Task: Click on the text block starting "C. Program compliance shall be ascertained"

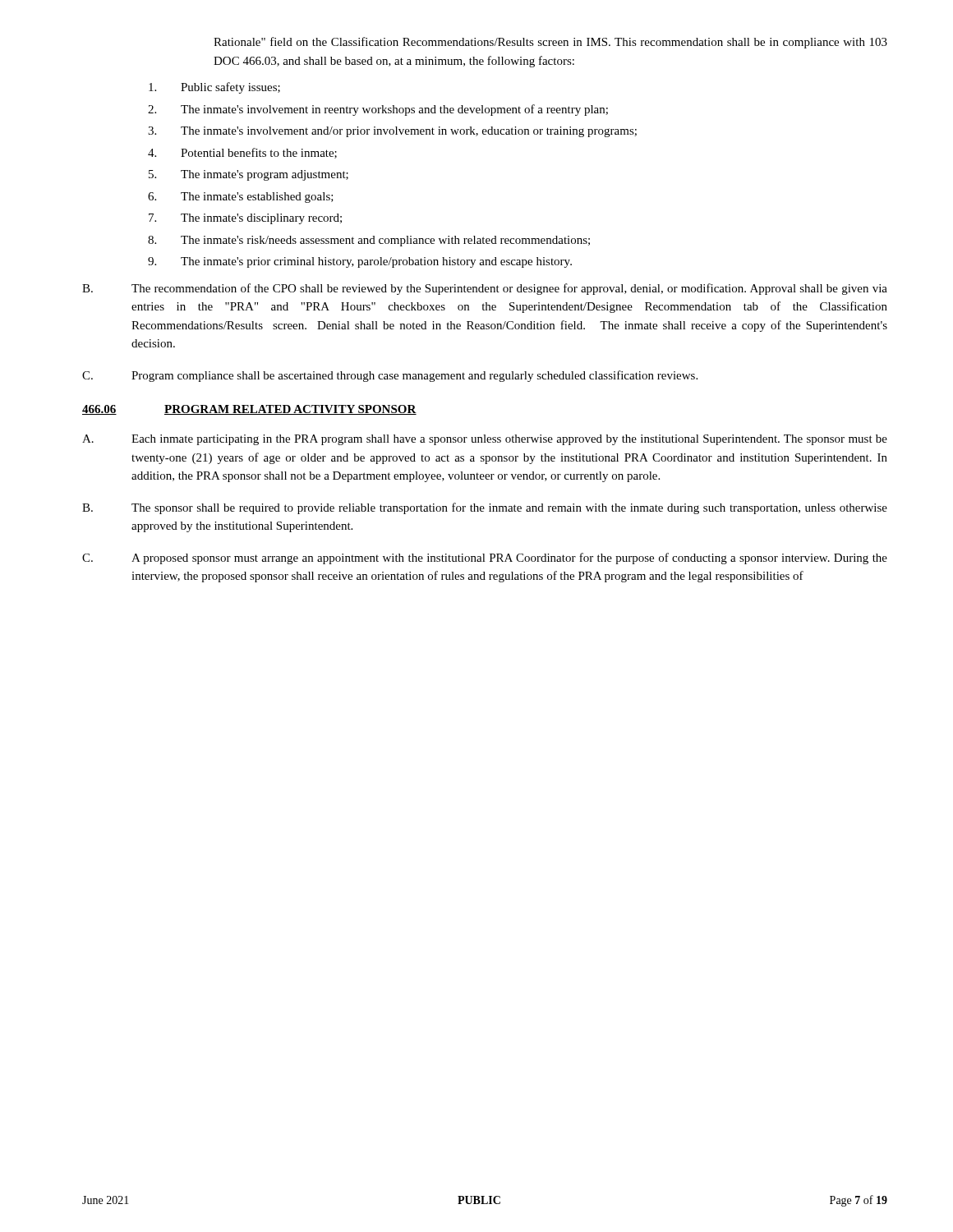Action: (x=485, y=375)
